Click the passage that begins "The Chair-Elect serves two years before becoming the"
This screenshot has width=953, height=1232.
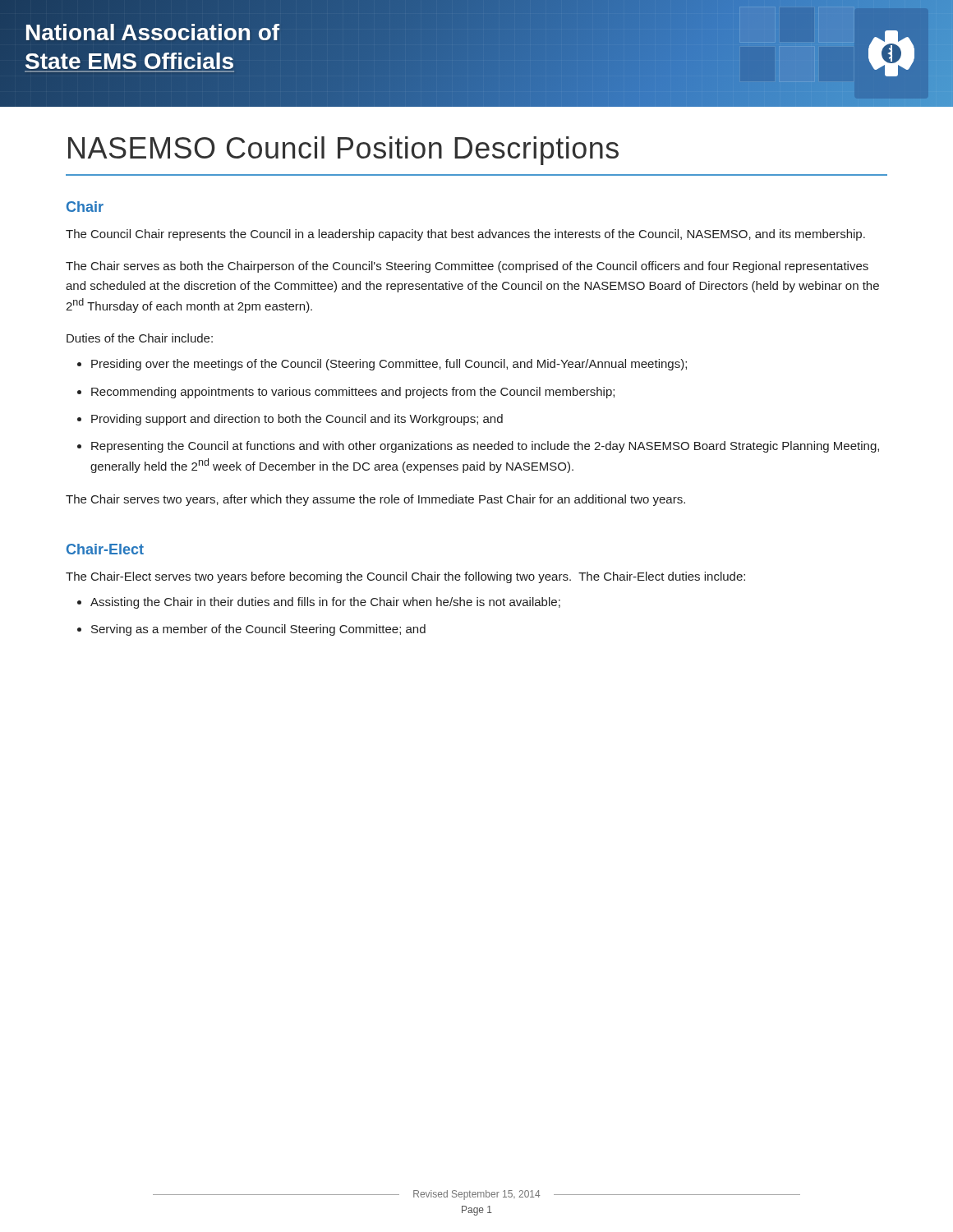pyautogui.click(x=476, y=576)
